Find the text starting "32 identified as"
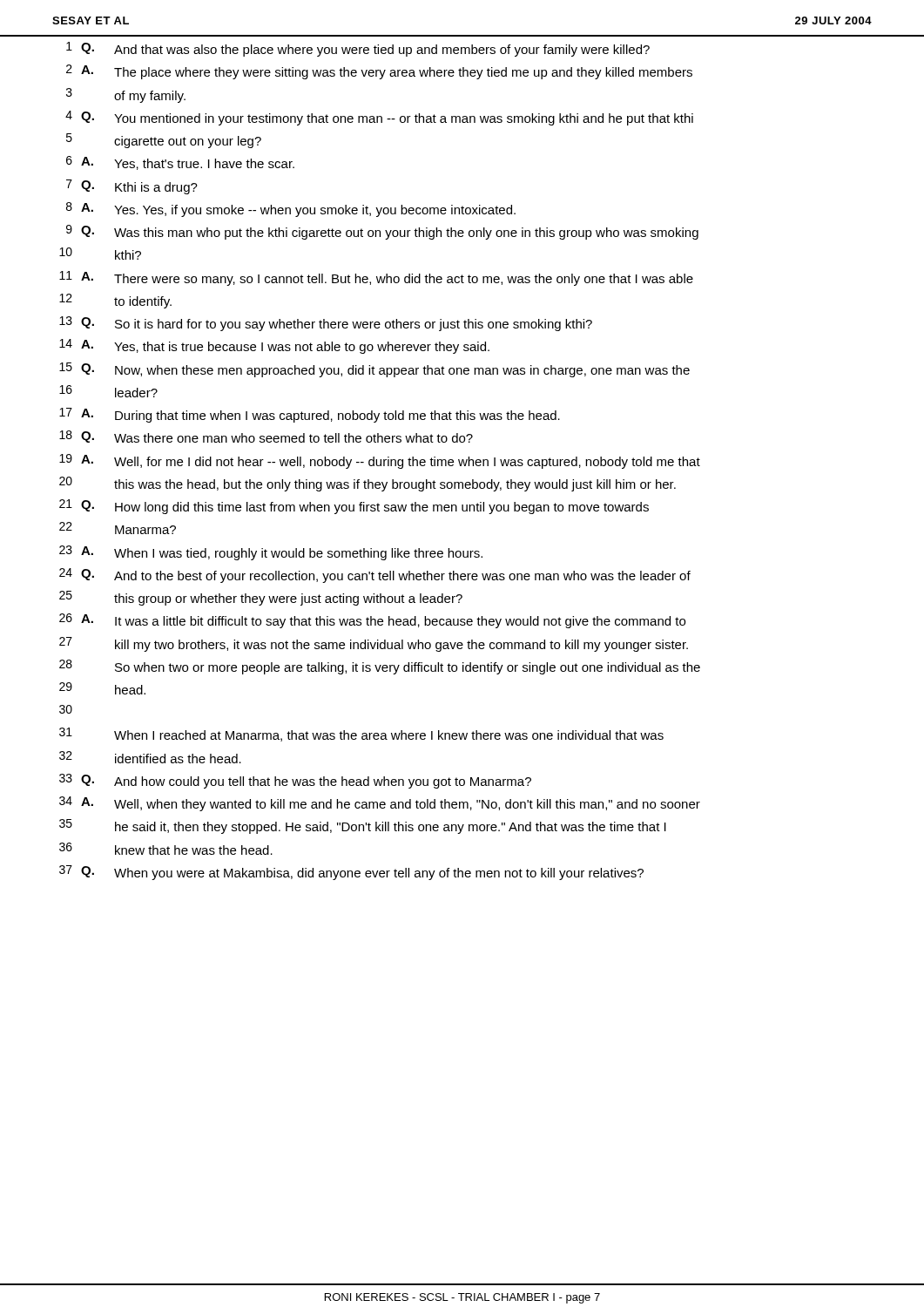Screen dimensions: 1307x924 coord(150,757)
